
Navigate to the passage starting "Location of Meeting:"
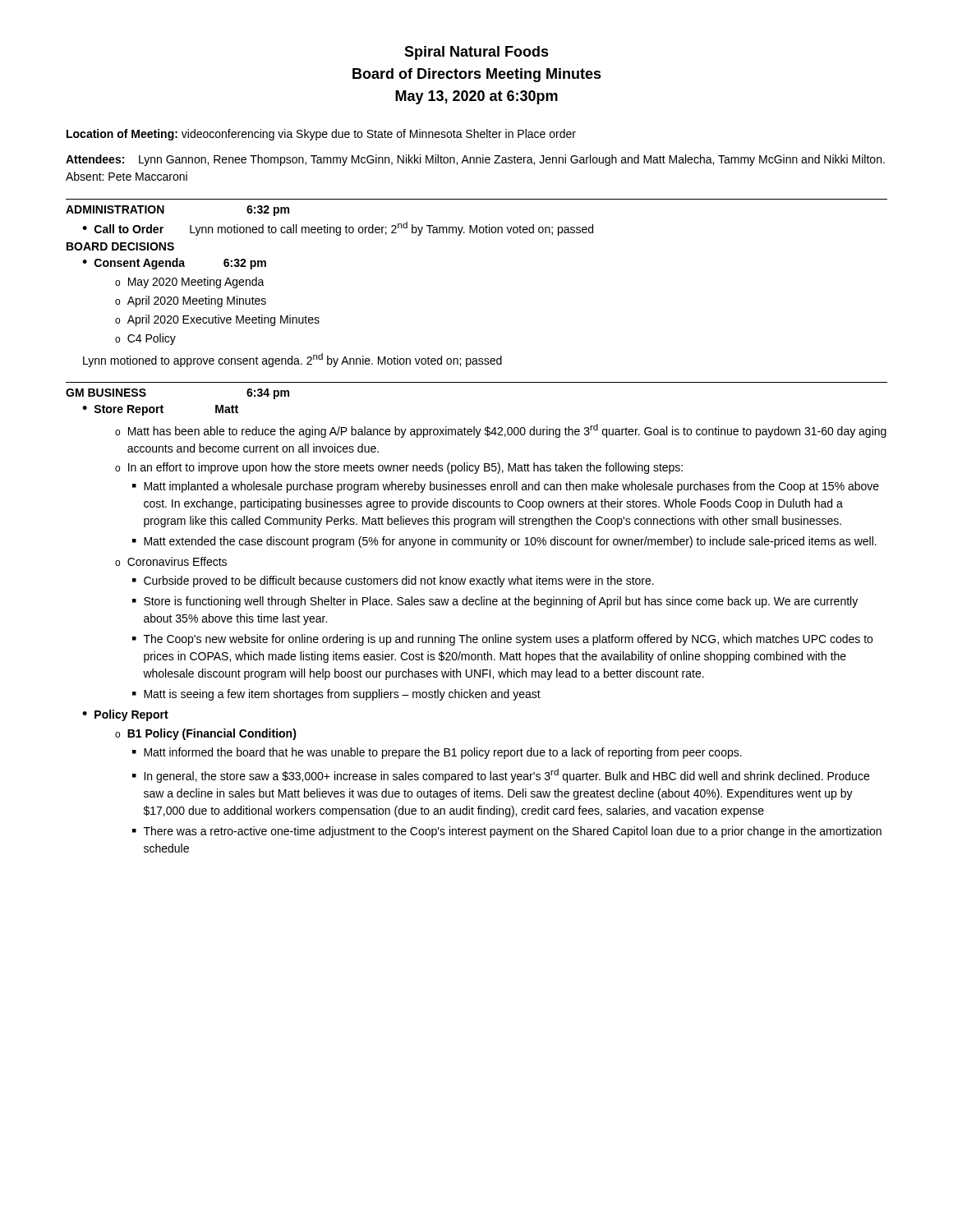point(321,134)
